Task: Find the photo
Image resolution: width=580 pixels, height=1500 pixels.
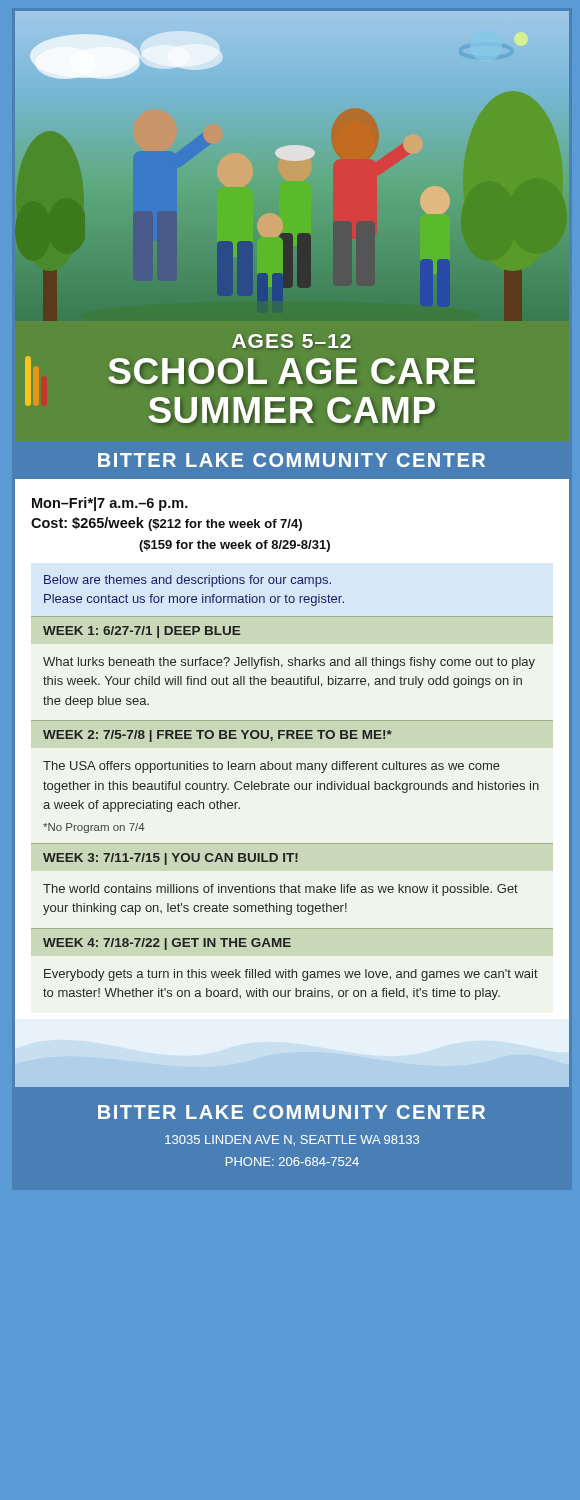Action: (292, 166)
